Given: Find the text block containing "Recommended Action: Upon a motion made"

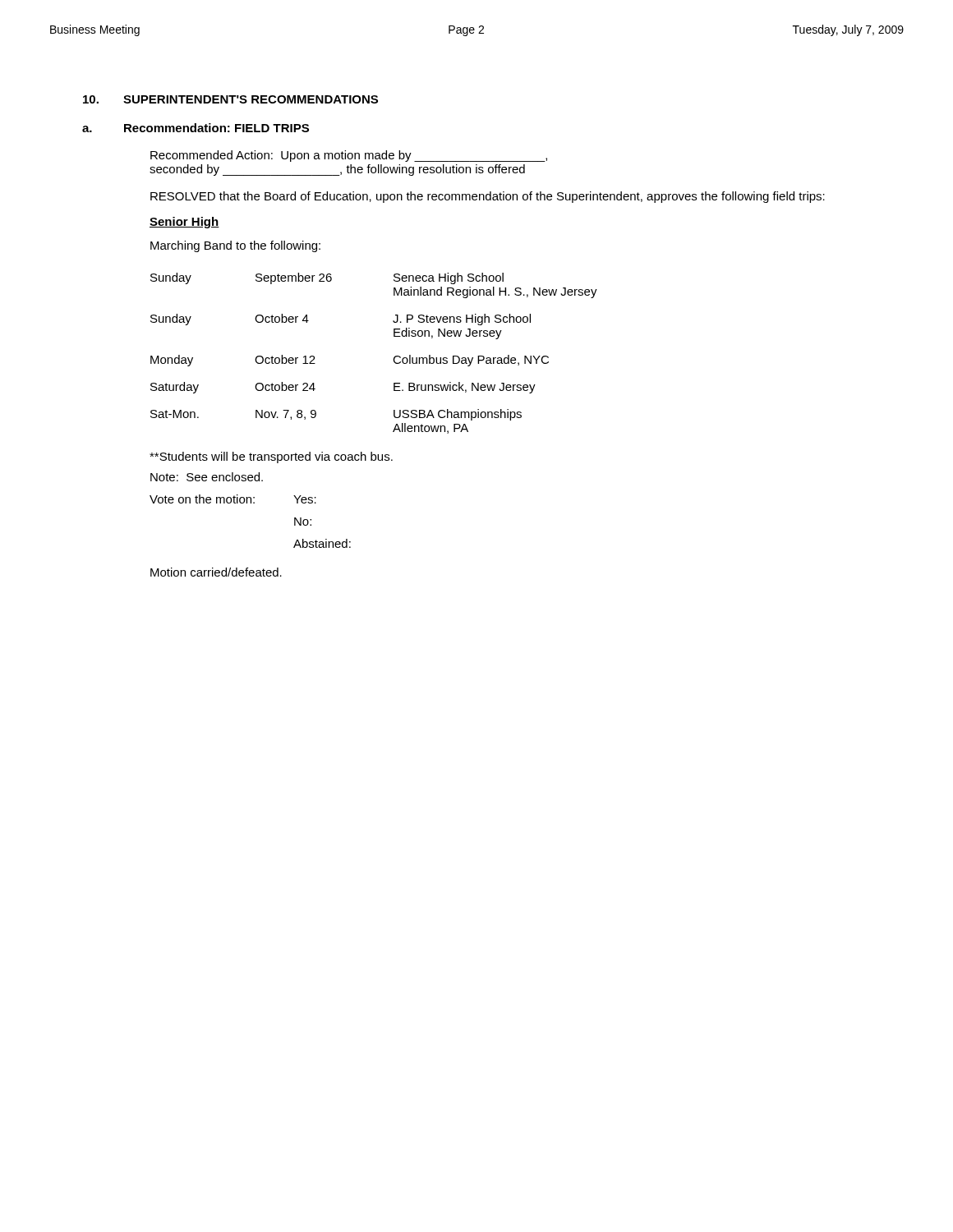Looking at the screenshot, I should (x=349, y=162).
